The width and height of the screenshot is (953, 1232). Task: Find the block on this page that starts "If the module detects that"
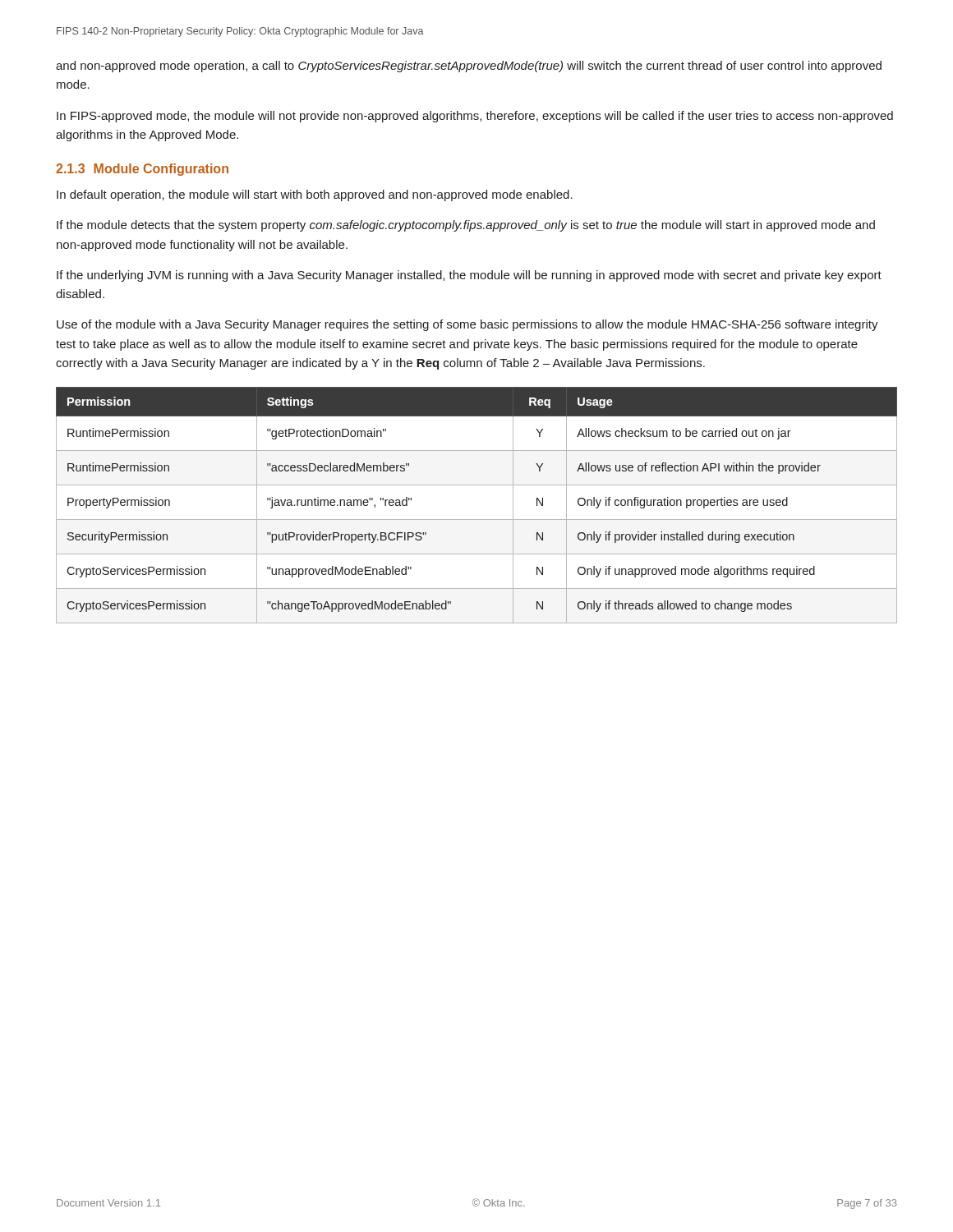click(476, 234)
